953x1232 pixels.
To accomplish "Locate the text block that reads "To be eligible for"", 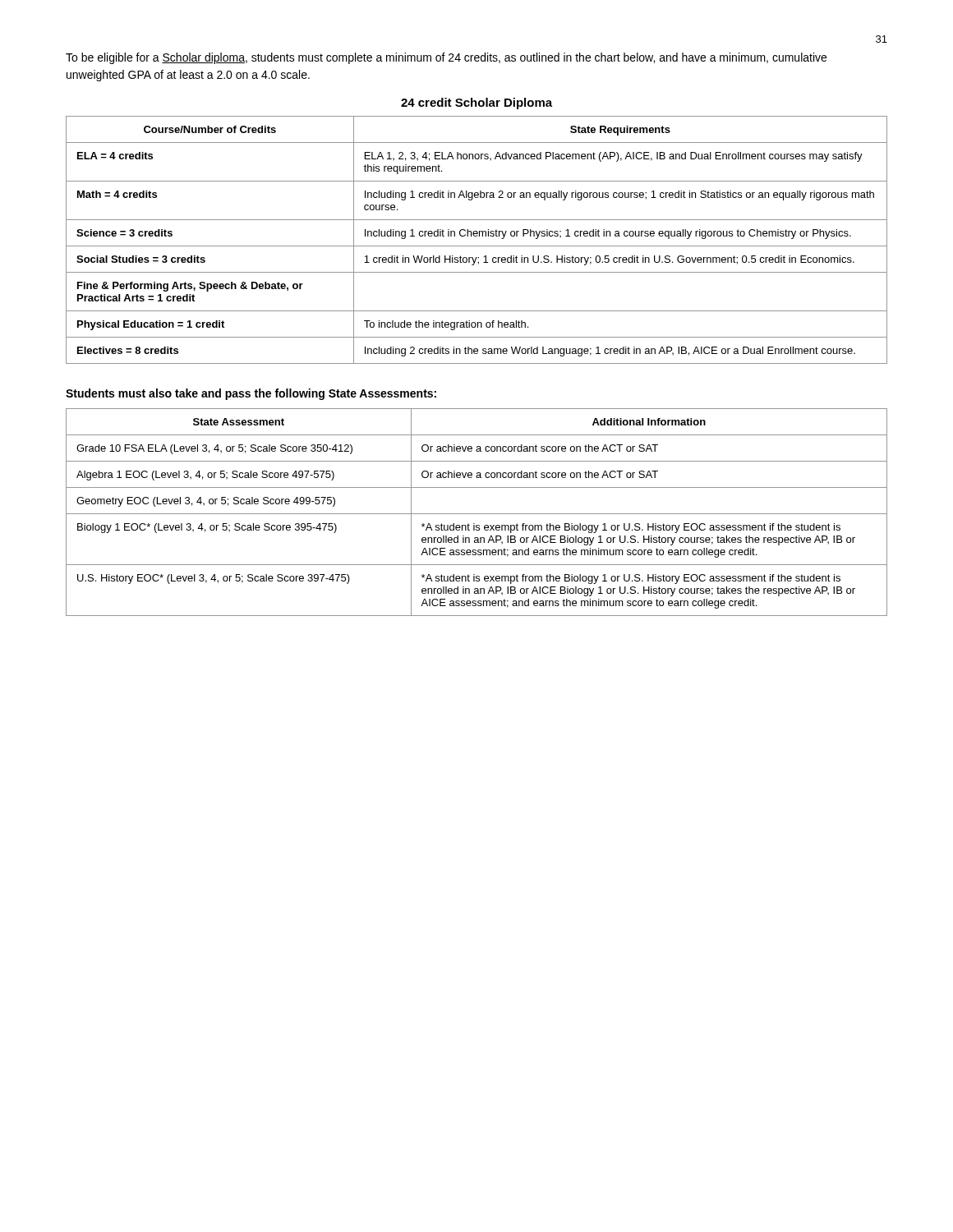I will coord(446,66).
